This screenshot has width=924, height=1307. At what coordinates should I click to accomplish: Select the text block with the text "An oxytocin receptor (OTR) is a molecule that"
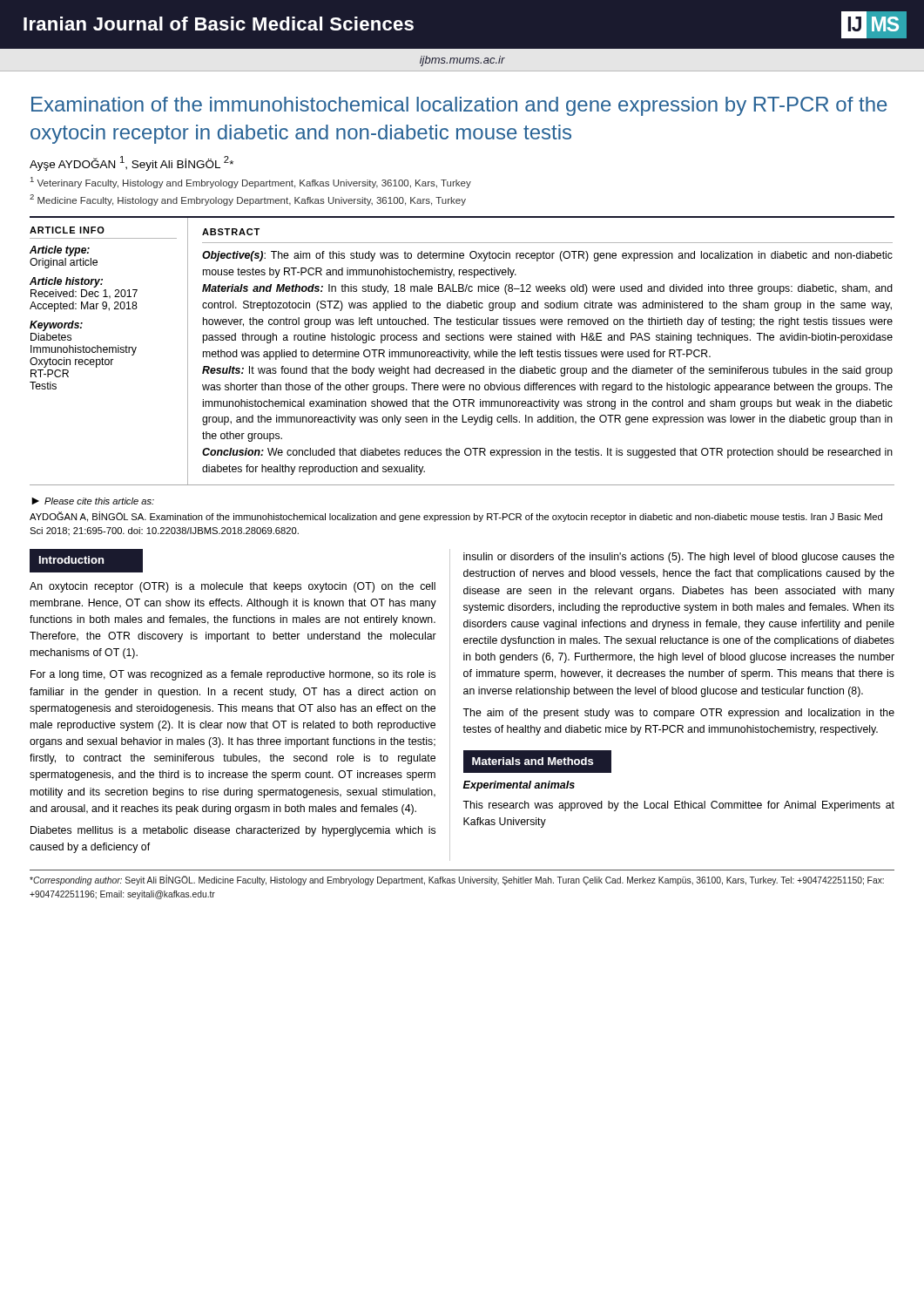(233, 619)
